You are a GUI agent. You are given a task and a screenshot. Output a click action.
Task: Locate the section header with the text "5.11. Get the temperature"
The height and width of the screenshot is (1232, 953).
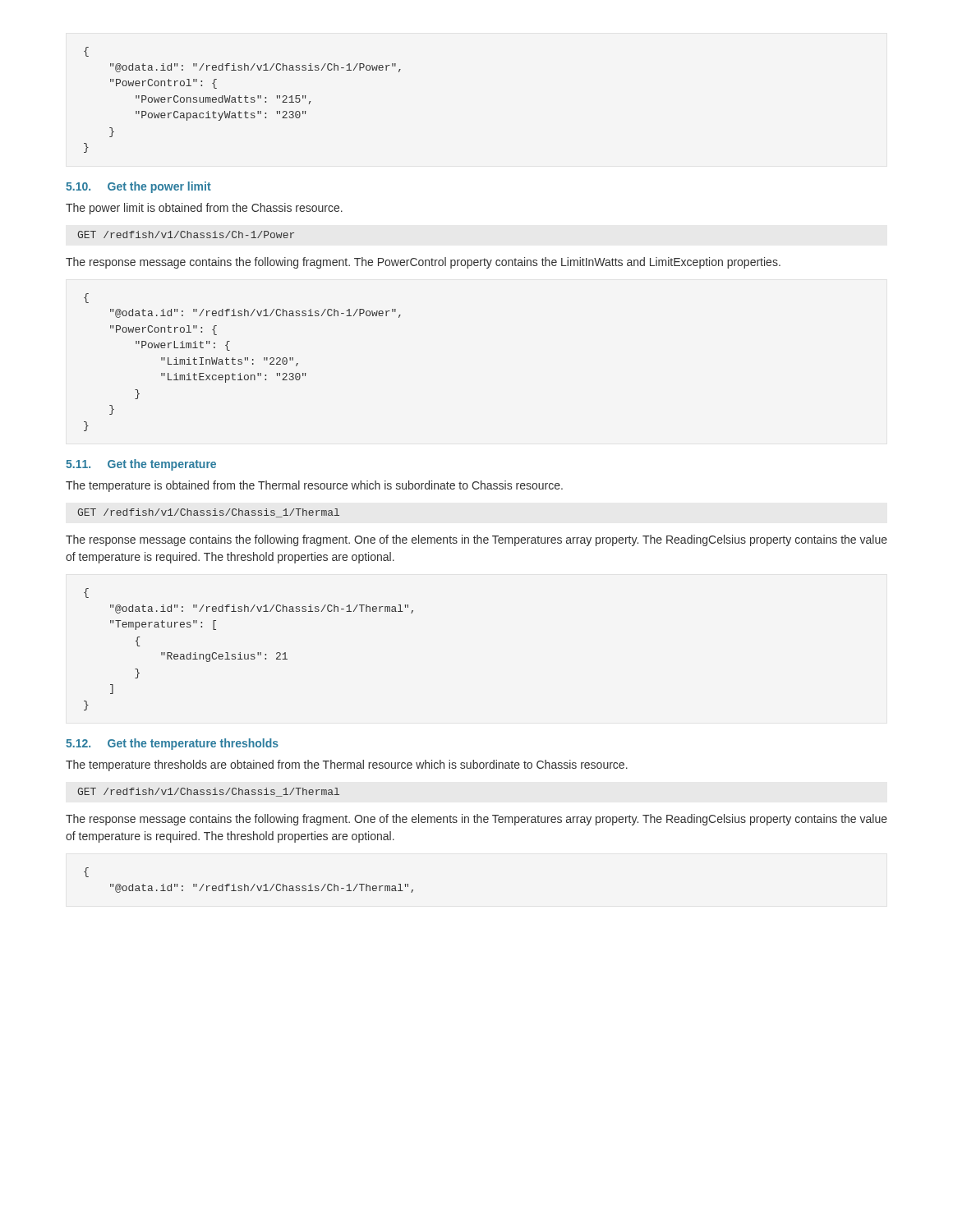(x=141, y=464)
